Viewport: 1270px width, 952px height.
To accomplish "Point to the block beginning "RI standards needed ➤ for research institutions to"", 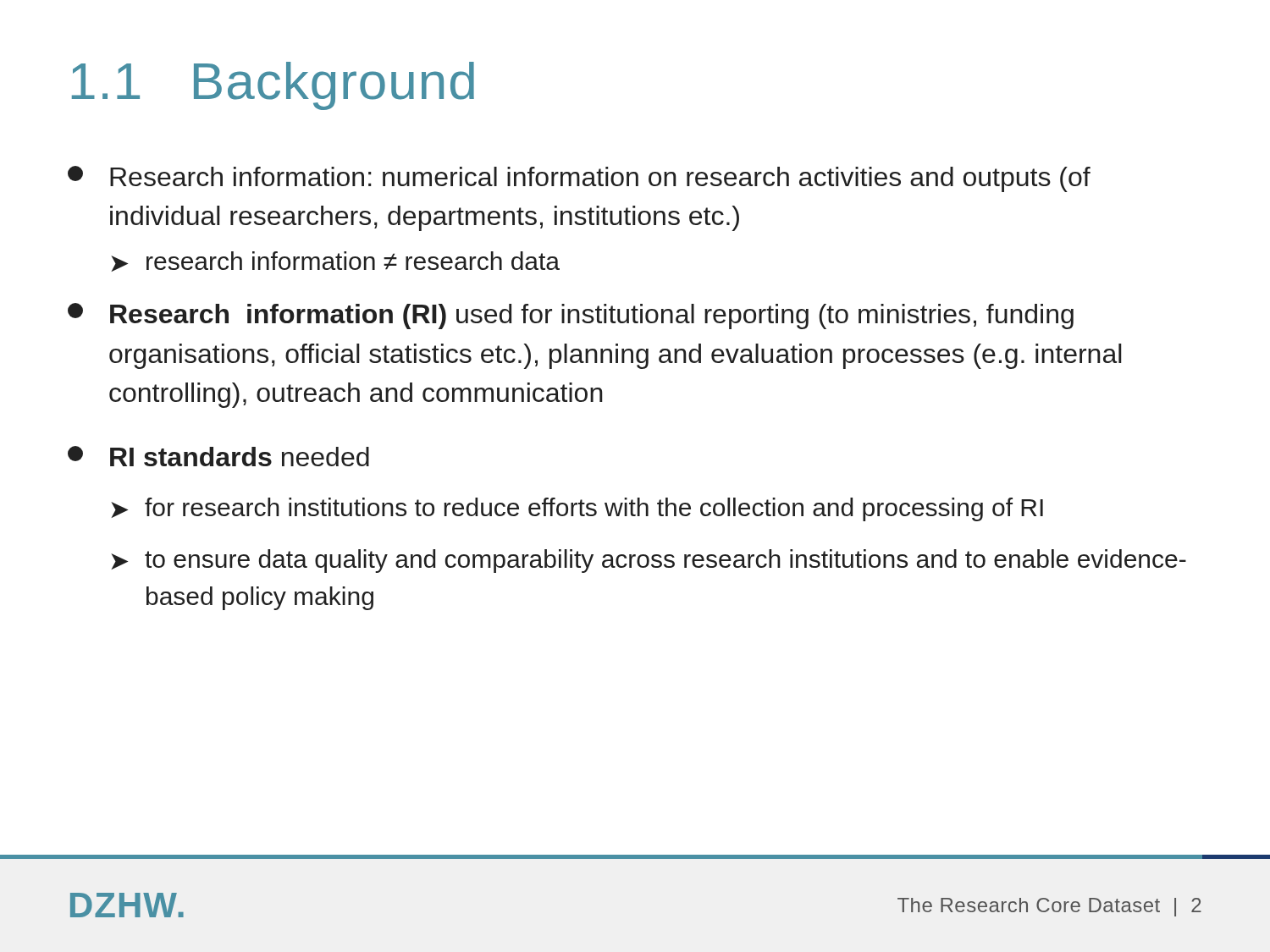I will click(635, 529).
